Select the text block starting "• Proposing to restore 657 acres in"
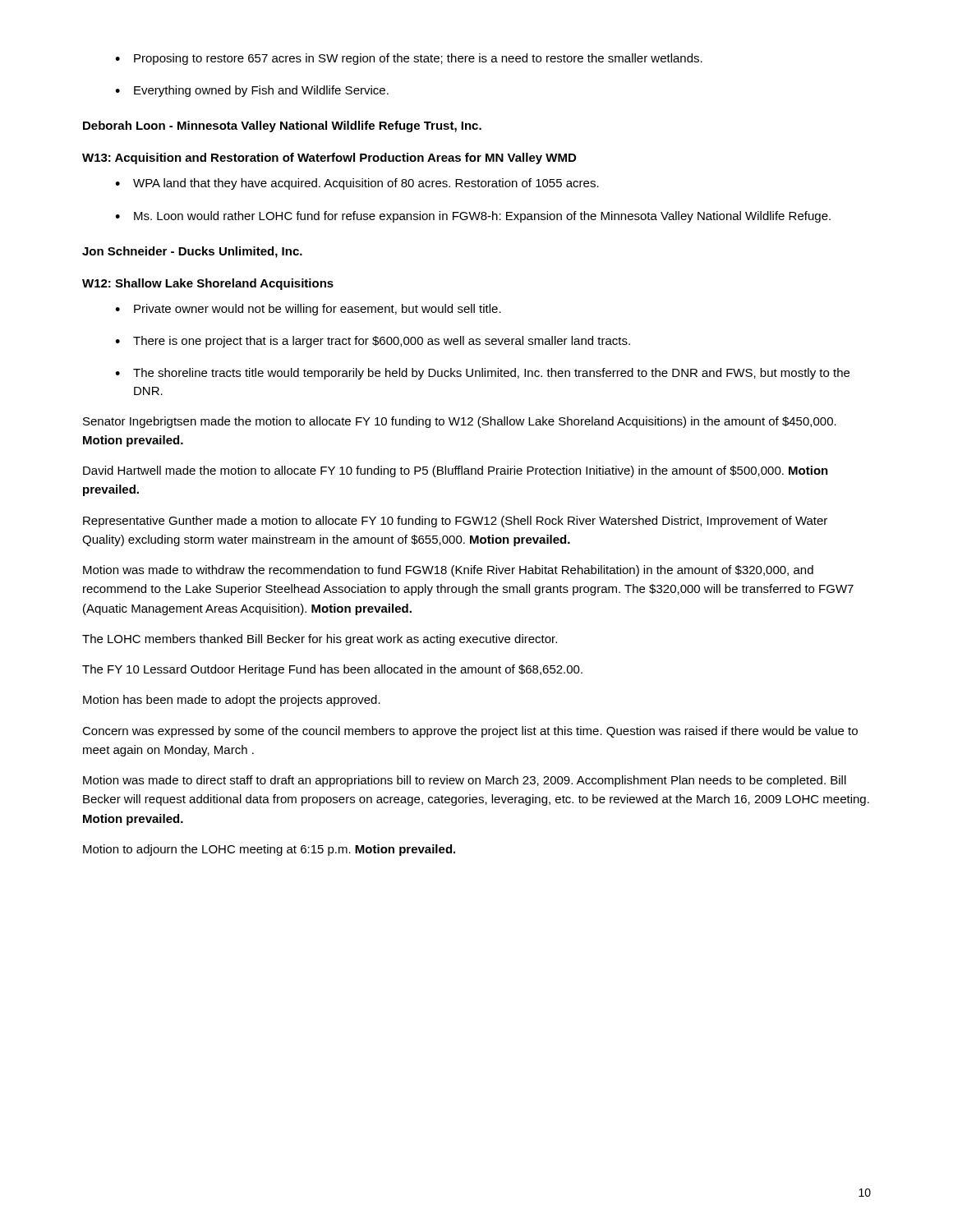Image resolution: width=953 pixels, height=1232 pixels. pyautogui.click(x=493, y=60)
